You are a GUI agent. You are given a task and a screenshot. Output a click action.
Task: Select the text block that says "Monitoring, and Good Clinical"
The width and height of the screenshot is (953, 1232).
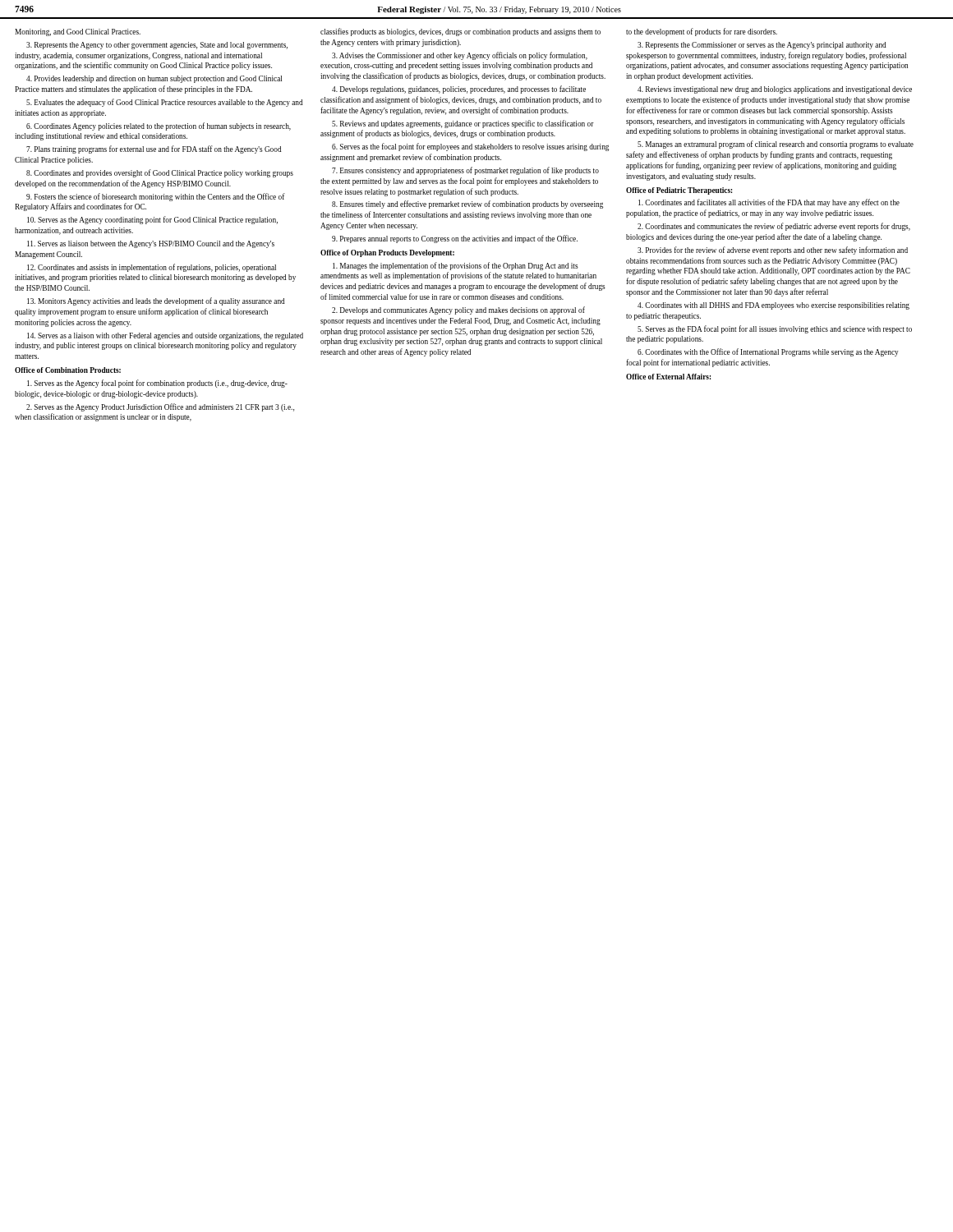point(159,225)
